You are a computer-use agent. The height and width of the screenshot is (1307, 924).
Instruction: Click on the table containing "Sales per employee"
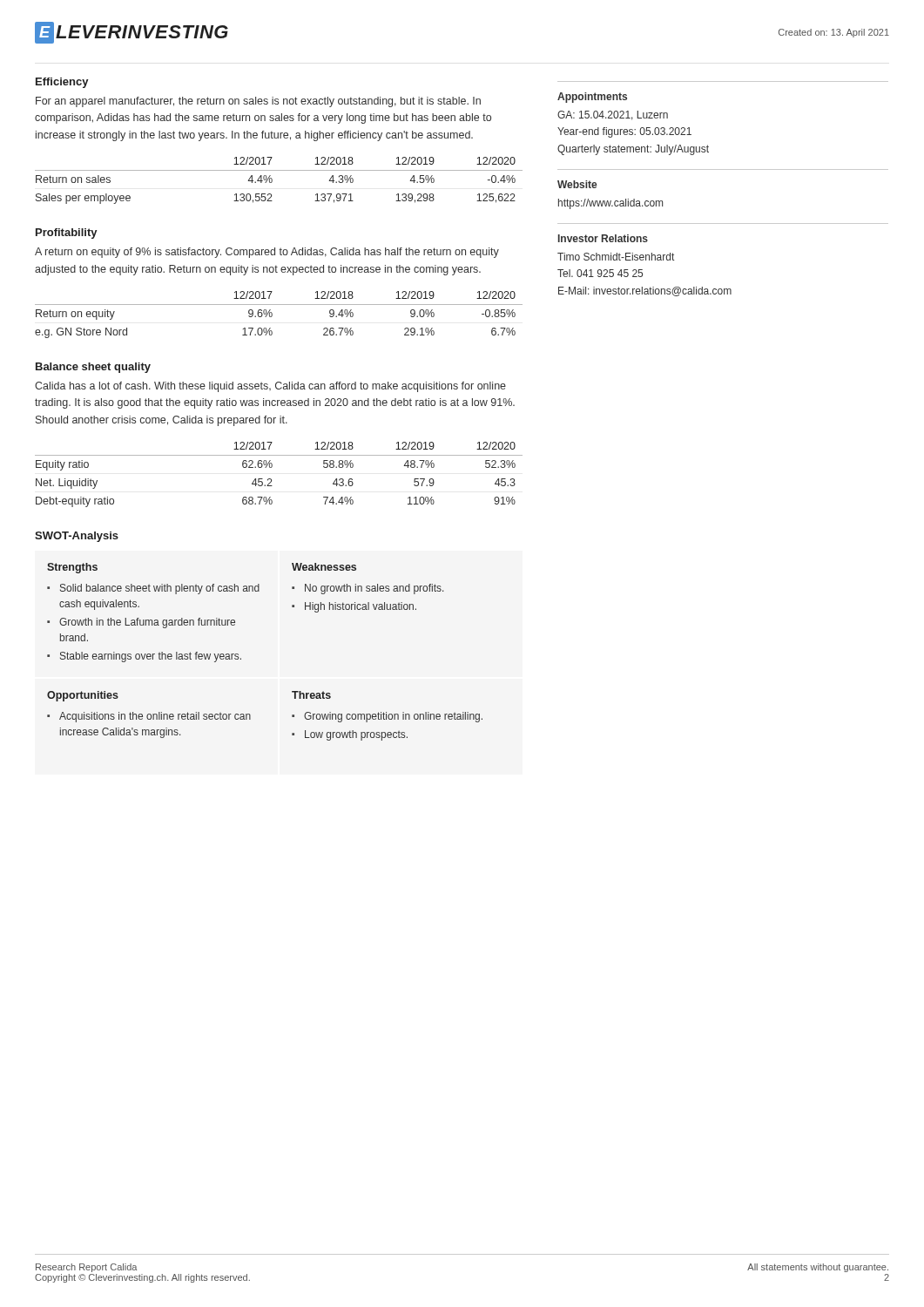pos(279,180)
